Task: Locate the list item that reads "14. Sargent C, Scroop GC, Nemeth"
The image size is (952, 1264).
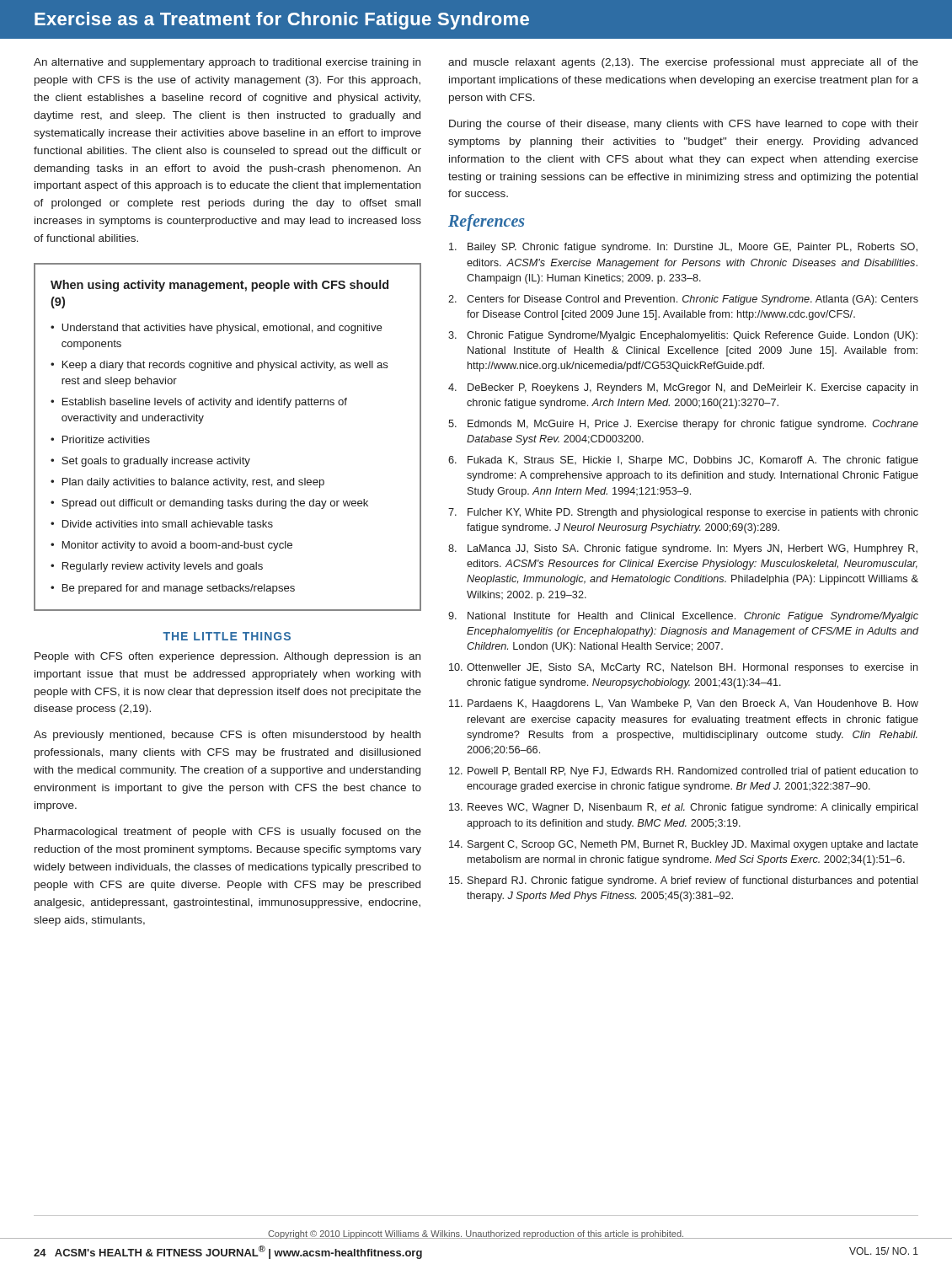Action: [x=683, y=852]
